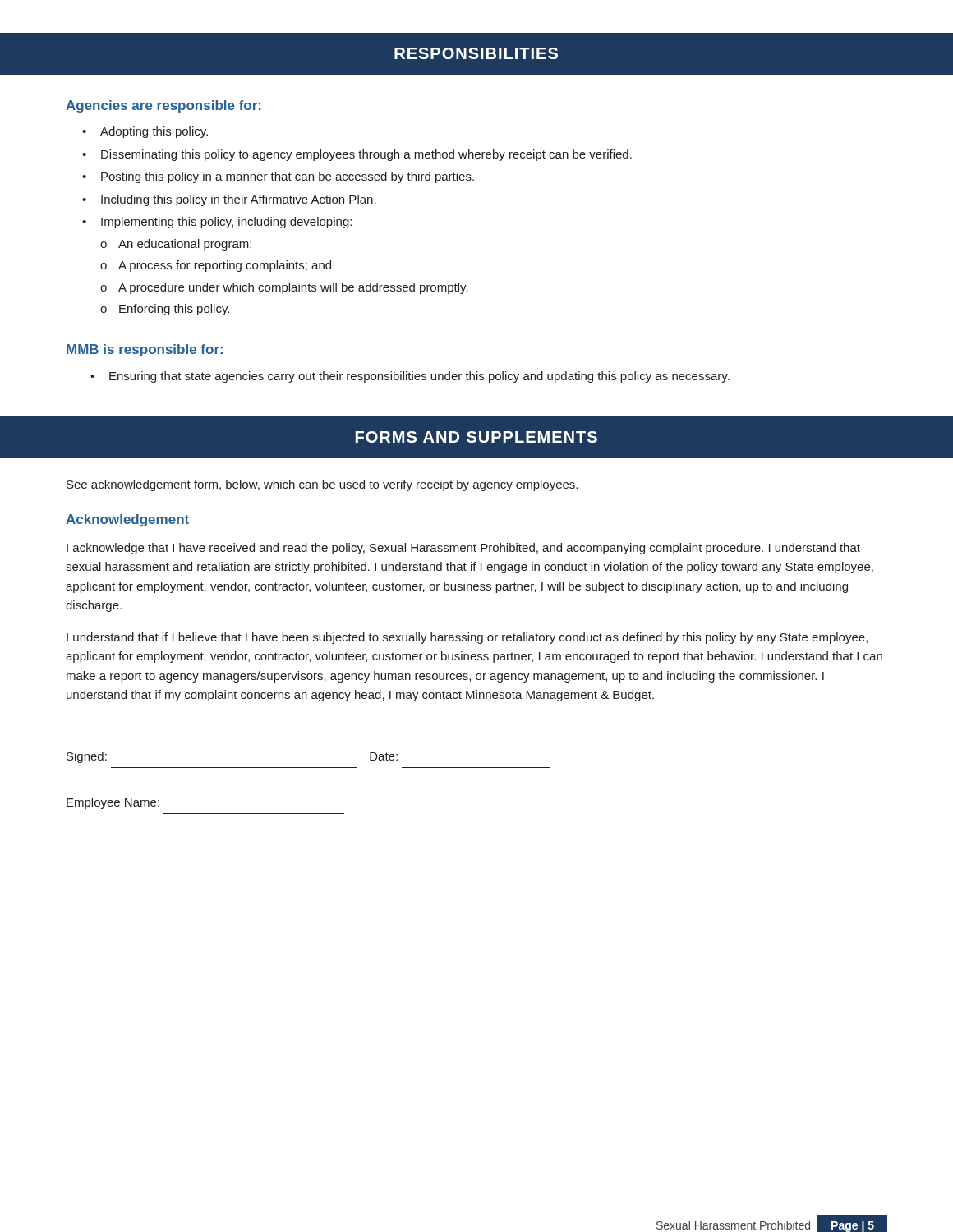Point to the element starting "FORMS AND SUPPLEMENTS"
The image size is (953, 1232).
click(476, 437)
